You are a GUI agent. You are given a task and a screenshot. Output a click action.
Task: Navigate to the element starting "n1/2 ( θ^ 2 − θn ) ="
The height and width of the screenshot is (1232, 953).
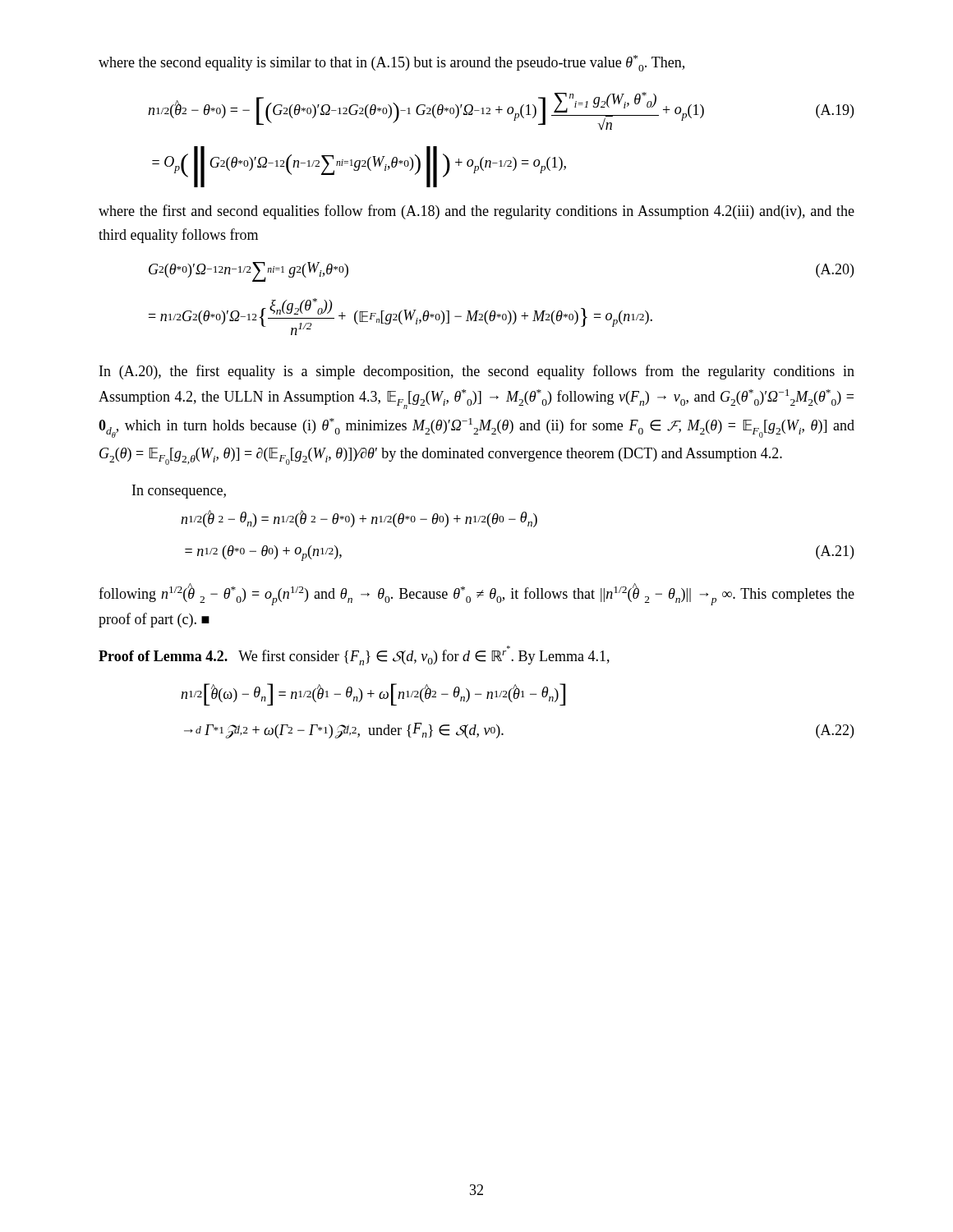click(359, 519)
